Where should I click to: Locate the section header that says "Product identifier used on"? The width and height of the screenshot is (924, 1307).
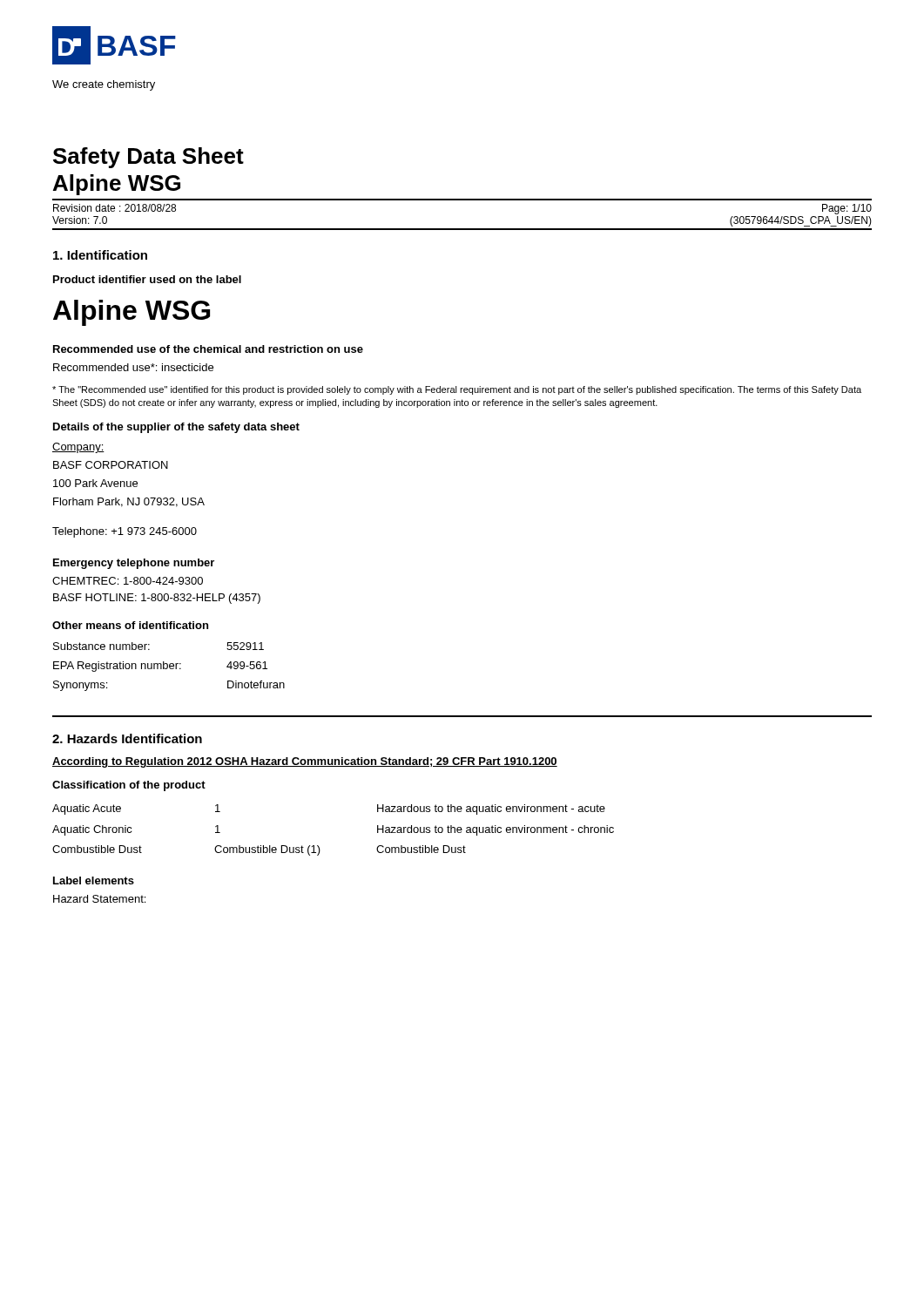[x=147, y=279]
